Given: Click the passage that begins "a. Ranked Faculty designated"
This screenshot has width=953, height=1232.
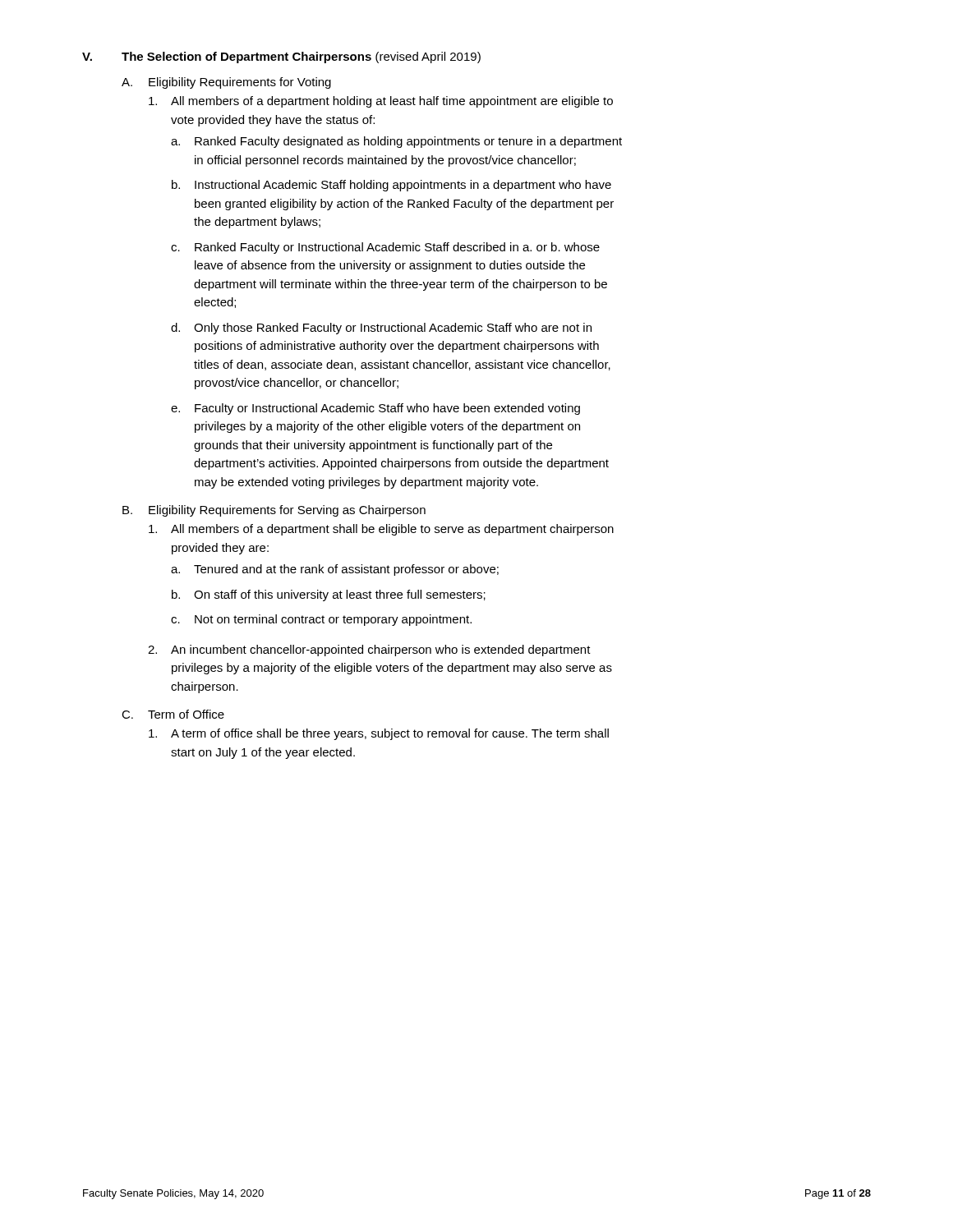Looking at the screenshot, I should point(396,151).
